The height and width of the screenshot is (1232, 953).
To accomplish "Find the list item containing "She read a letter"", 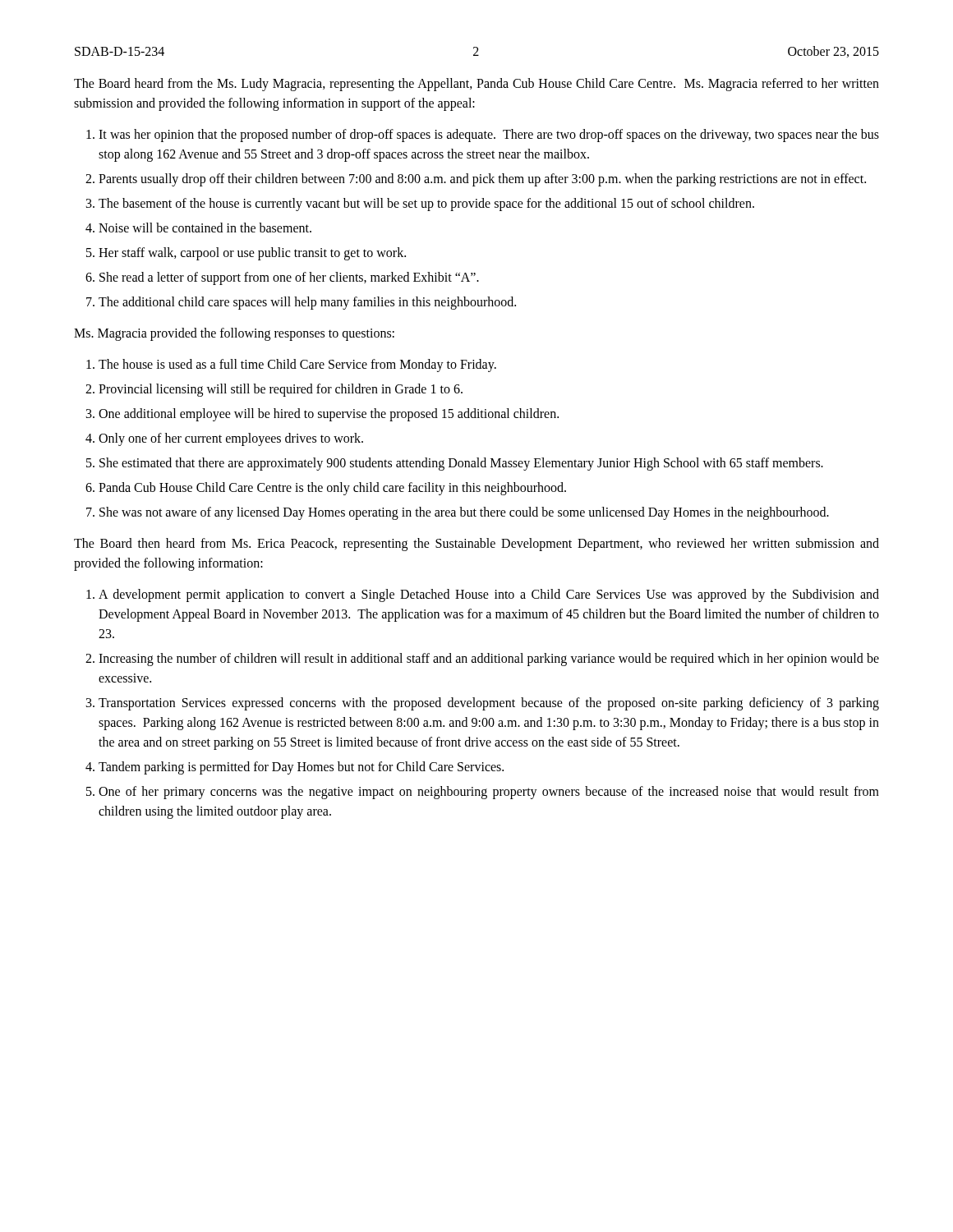I will [489, 278].
